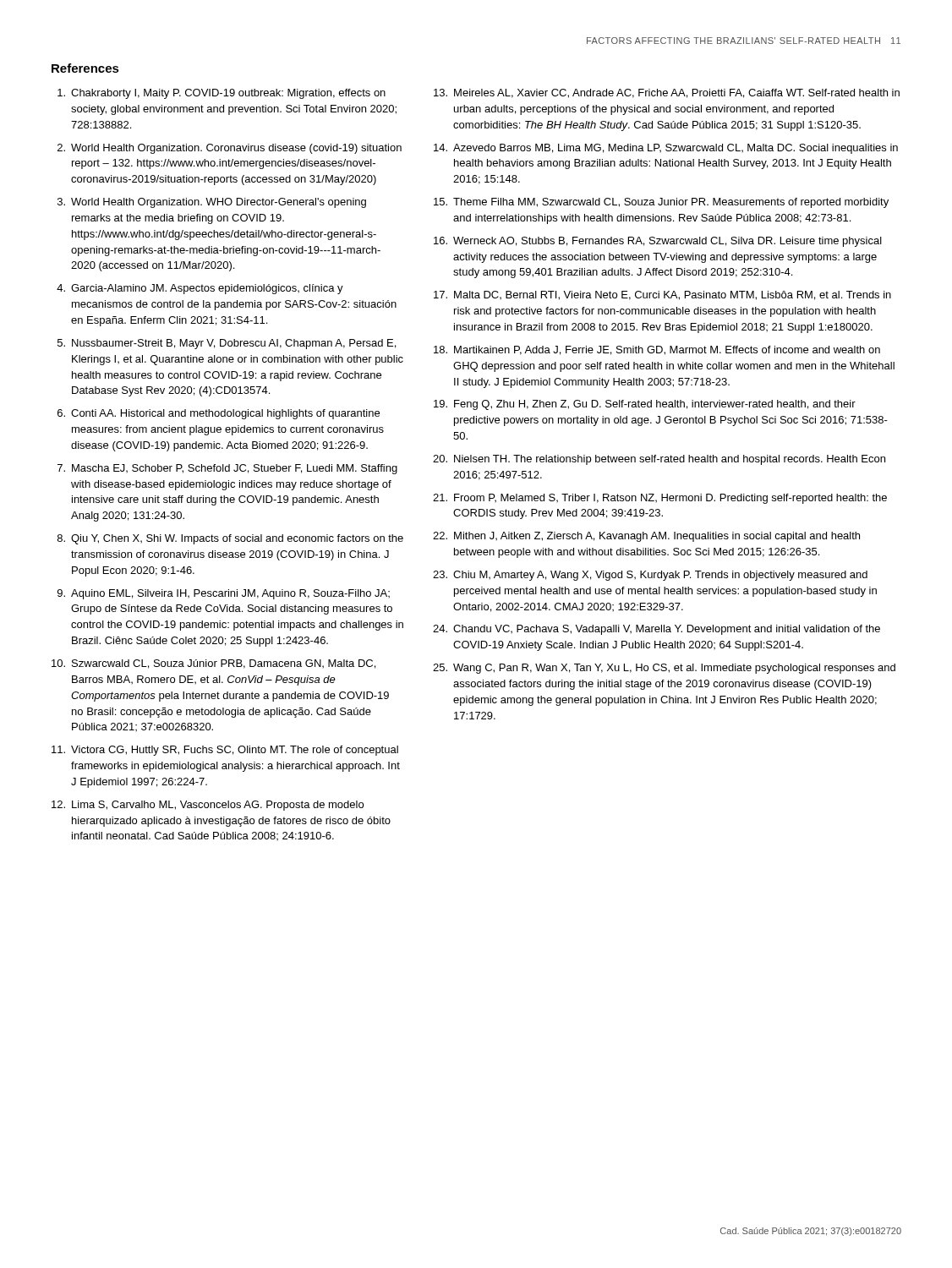Find the list item containing "12. Lima S,"
The image size is (952, 1268).
[227, 821]
